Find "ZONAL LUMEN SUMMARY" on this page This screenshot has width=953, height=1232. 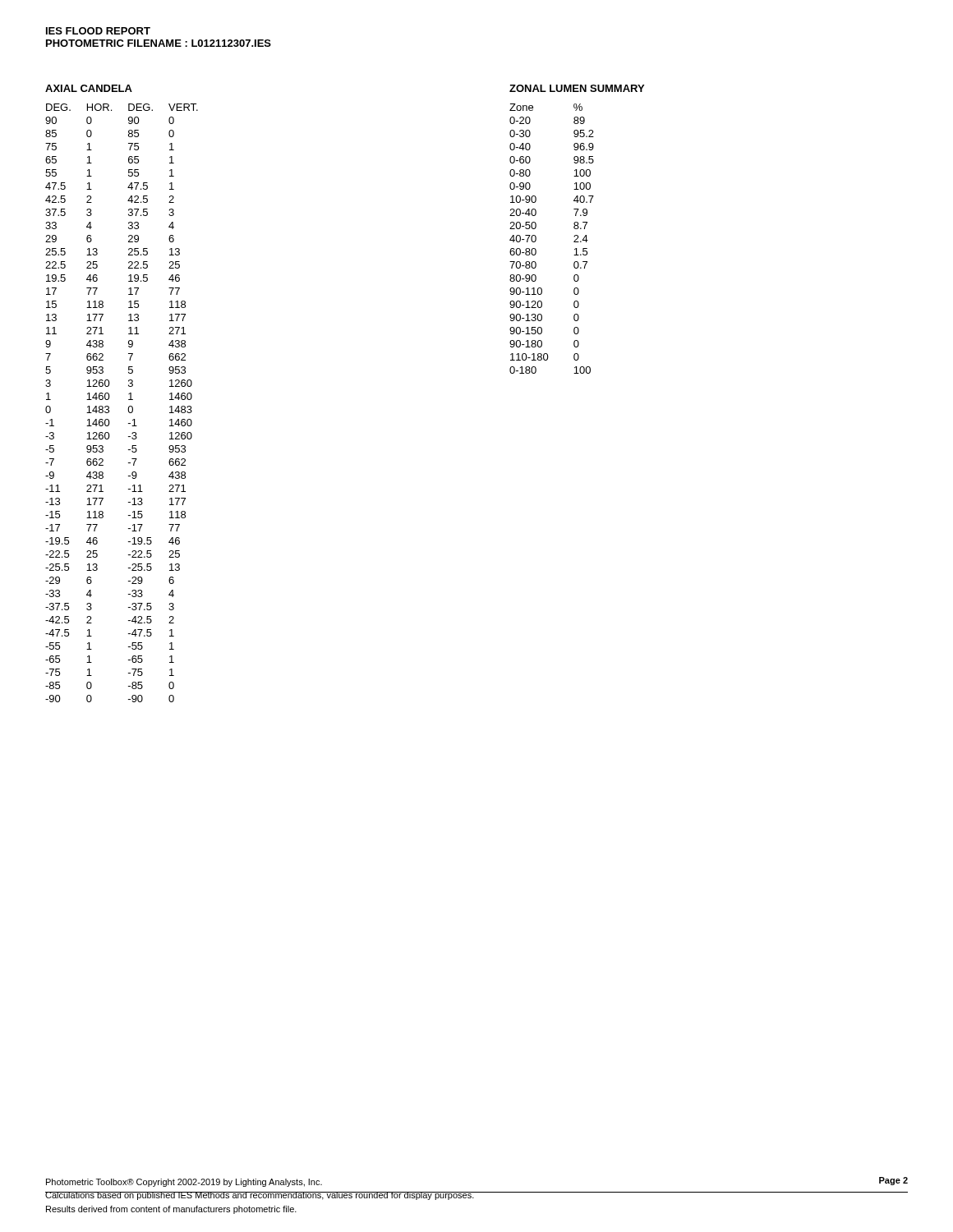tap(577, 88)
